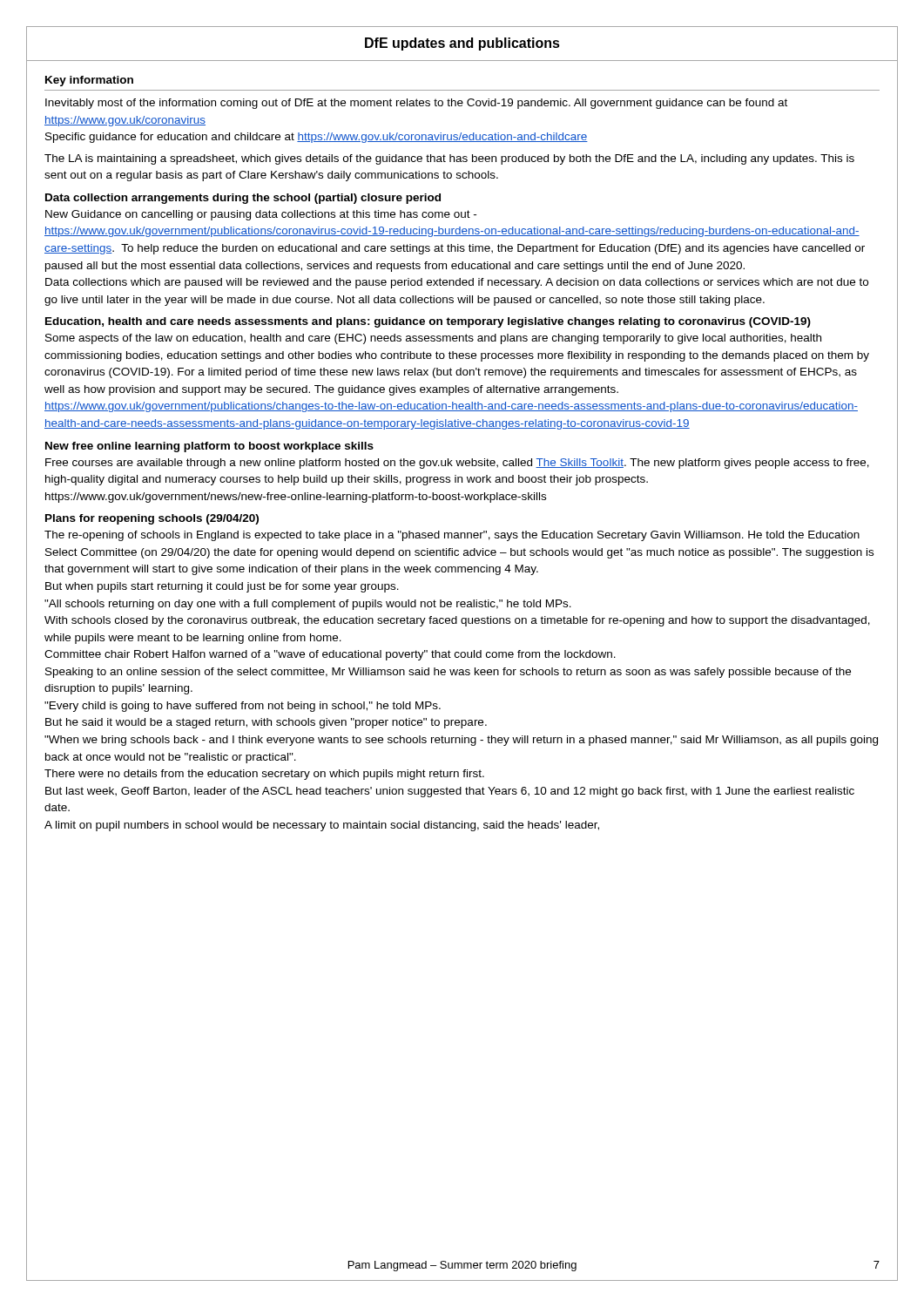Viewport: 924px width, 1307px height.
Task: Where is the passage that starts "Free courses are available through a new"?
Action: [457, 479]
